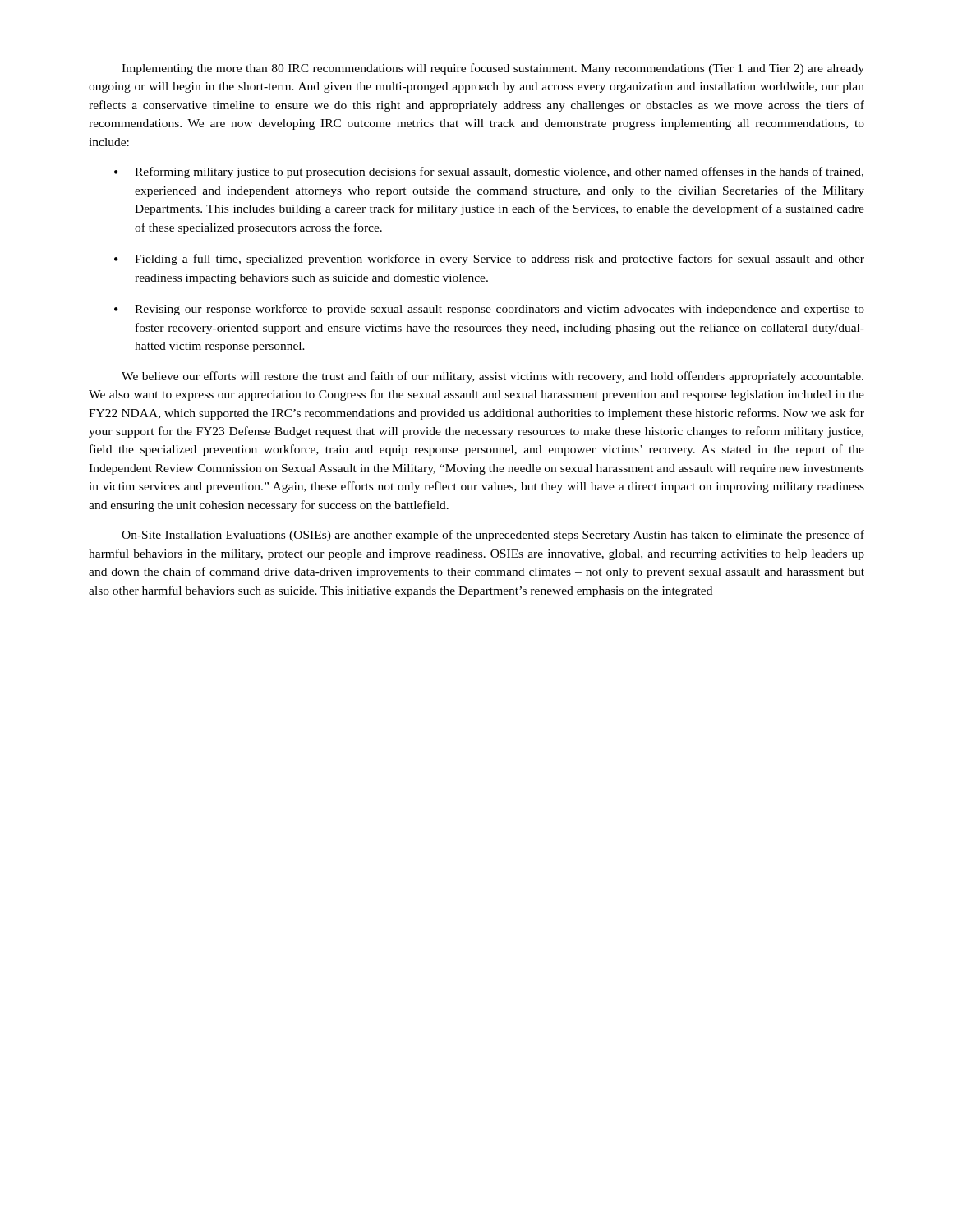Click on the text block with the text "On-Site Installation Evaluations (OSIEs) are another example of"
This screenshot has width=953, height=1232.
click(476, 563)
